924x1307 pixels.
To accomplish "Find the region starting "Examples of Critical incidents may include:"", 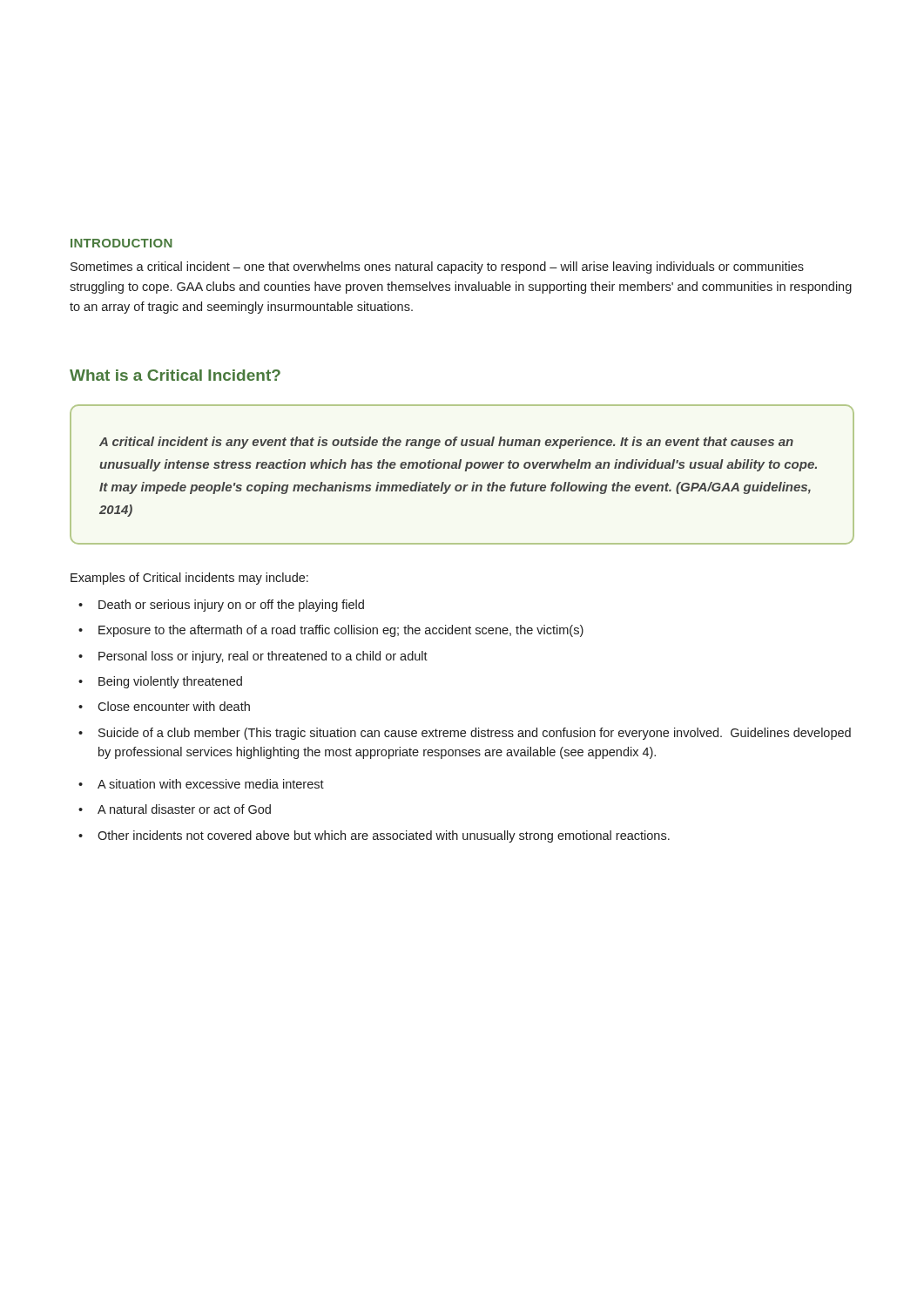I will (189, 577).
